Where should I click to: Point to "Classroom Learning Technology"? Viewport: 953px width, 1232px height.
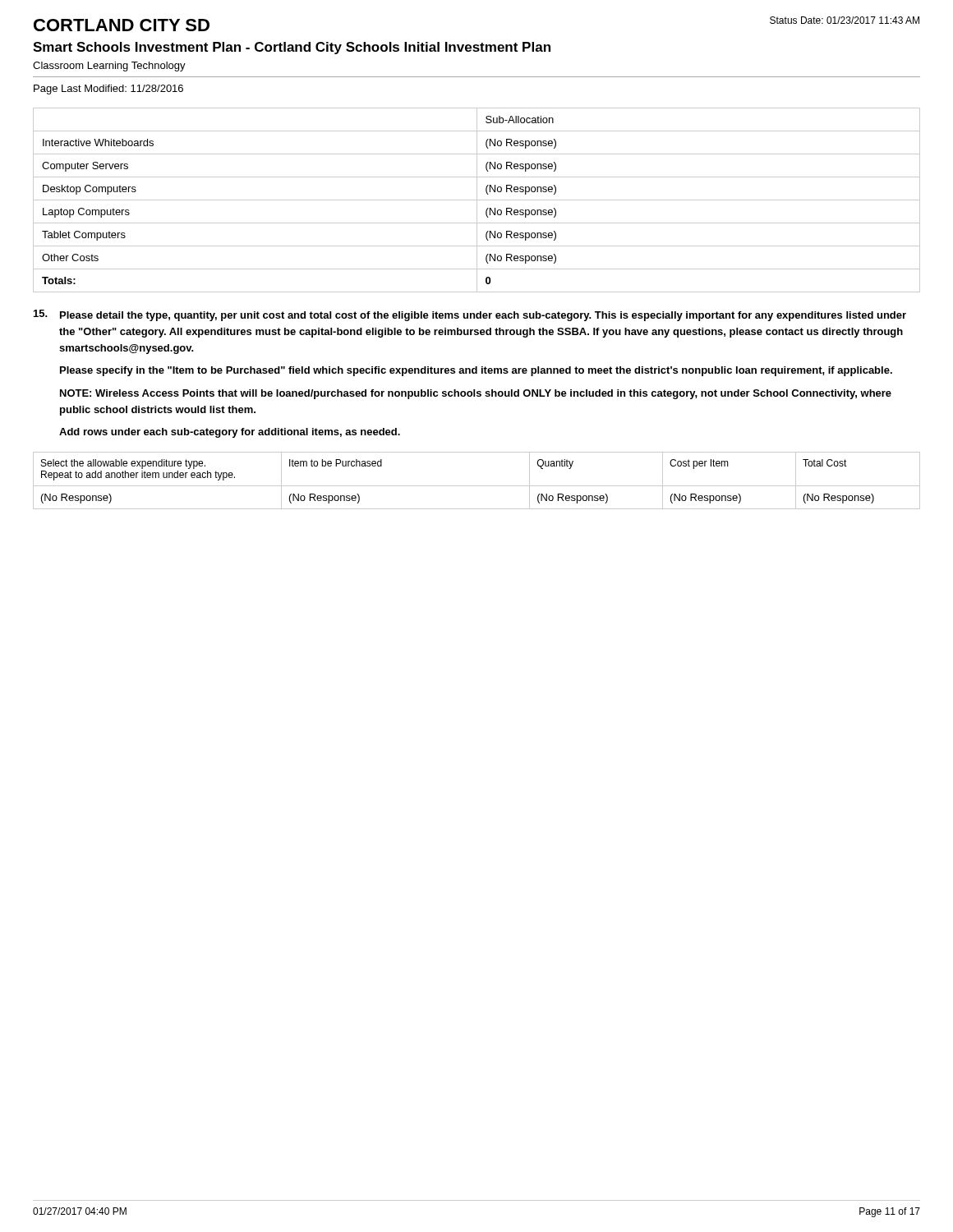pos(109,65)
